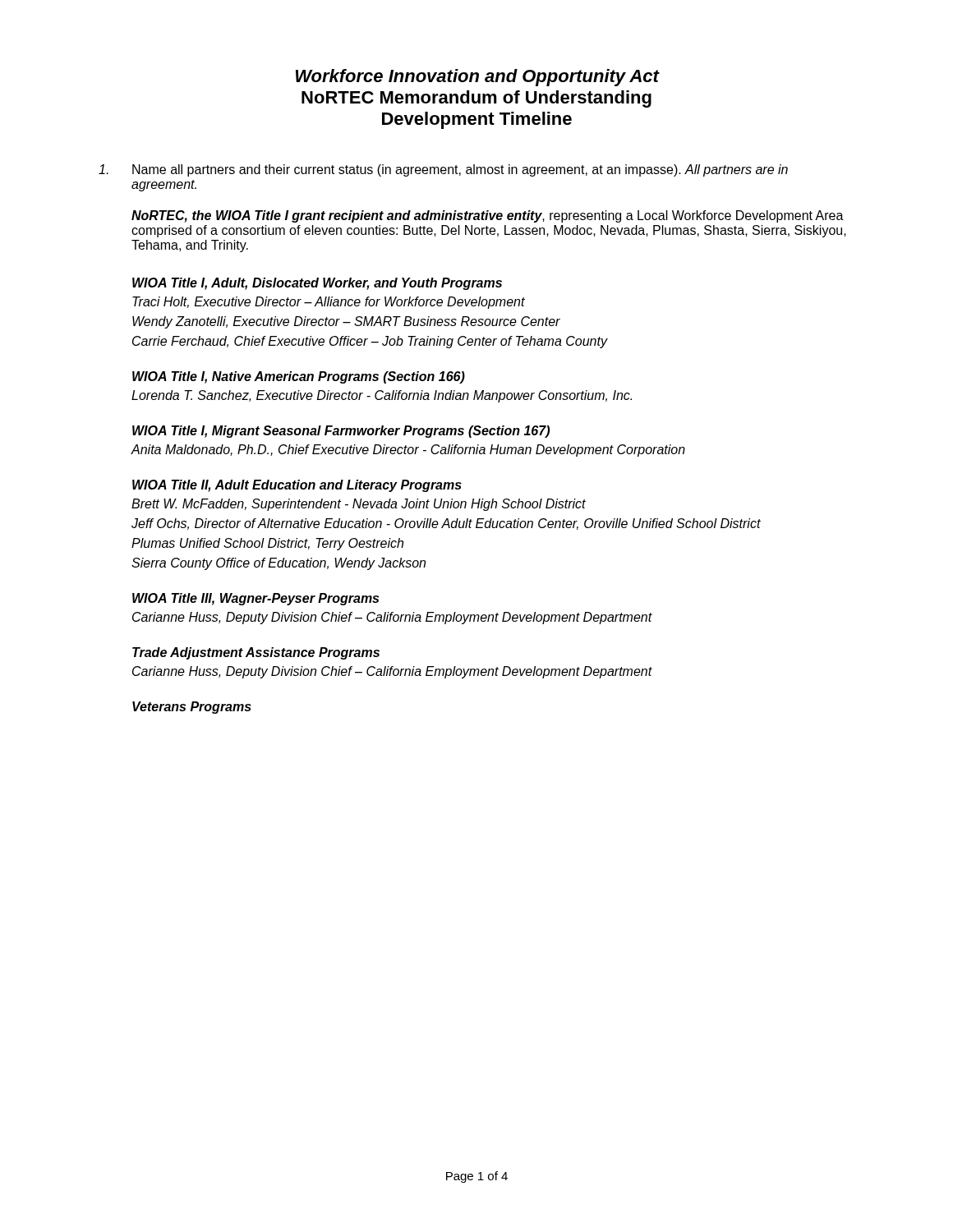
Task: Find "Veterans Programs" on this page
Action: coord(191,707)
